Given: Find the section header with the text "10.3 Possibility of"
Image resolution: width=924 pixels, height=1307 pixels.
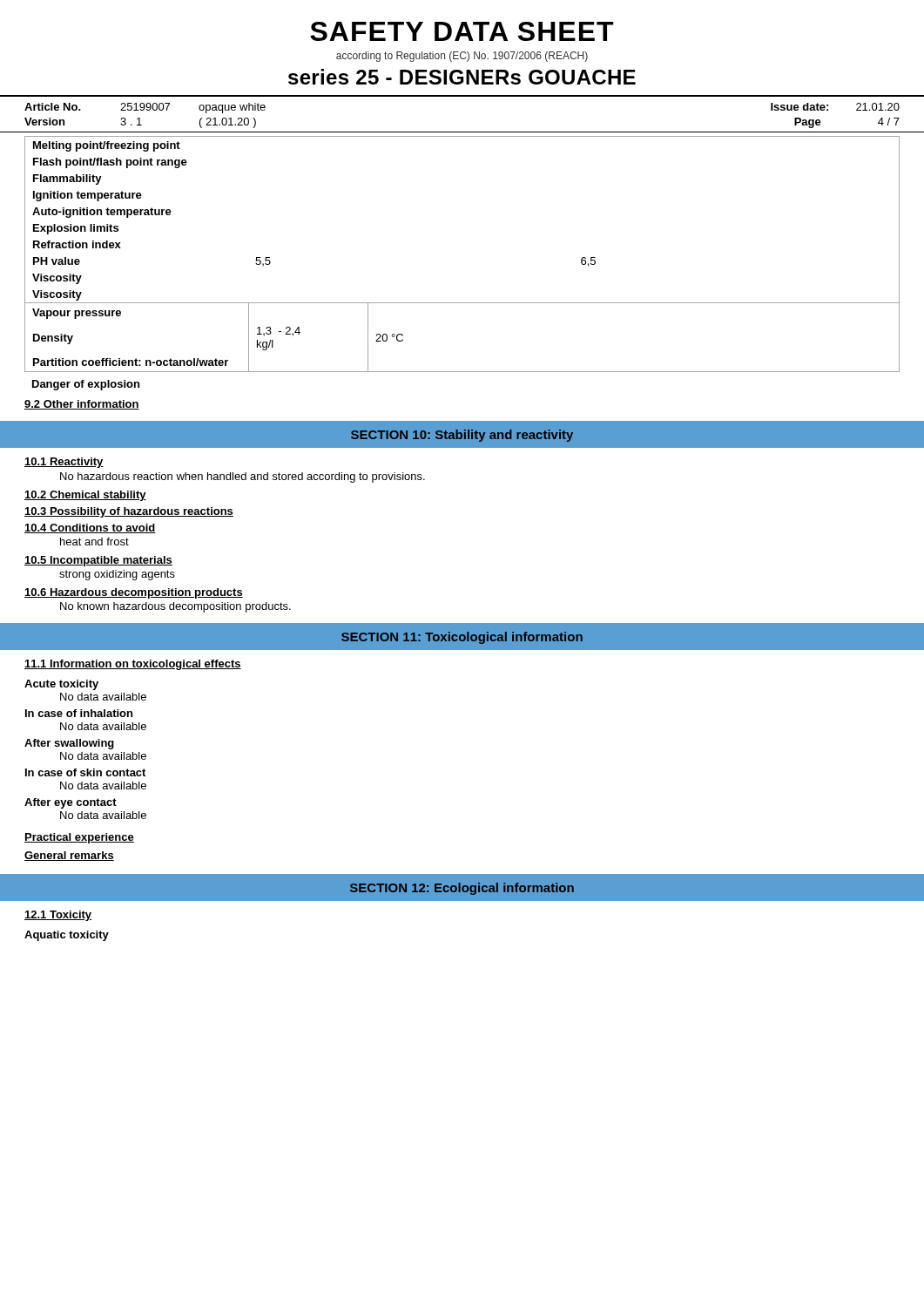Looking at the screenshot, I should (x=129, y=511).
